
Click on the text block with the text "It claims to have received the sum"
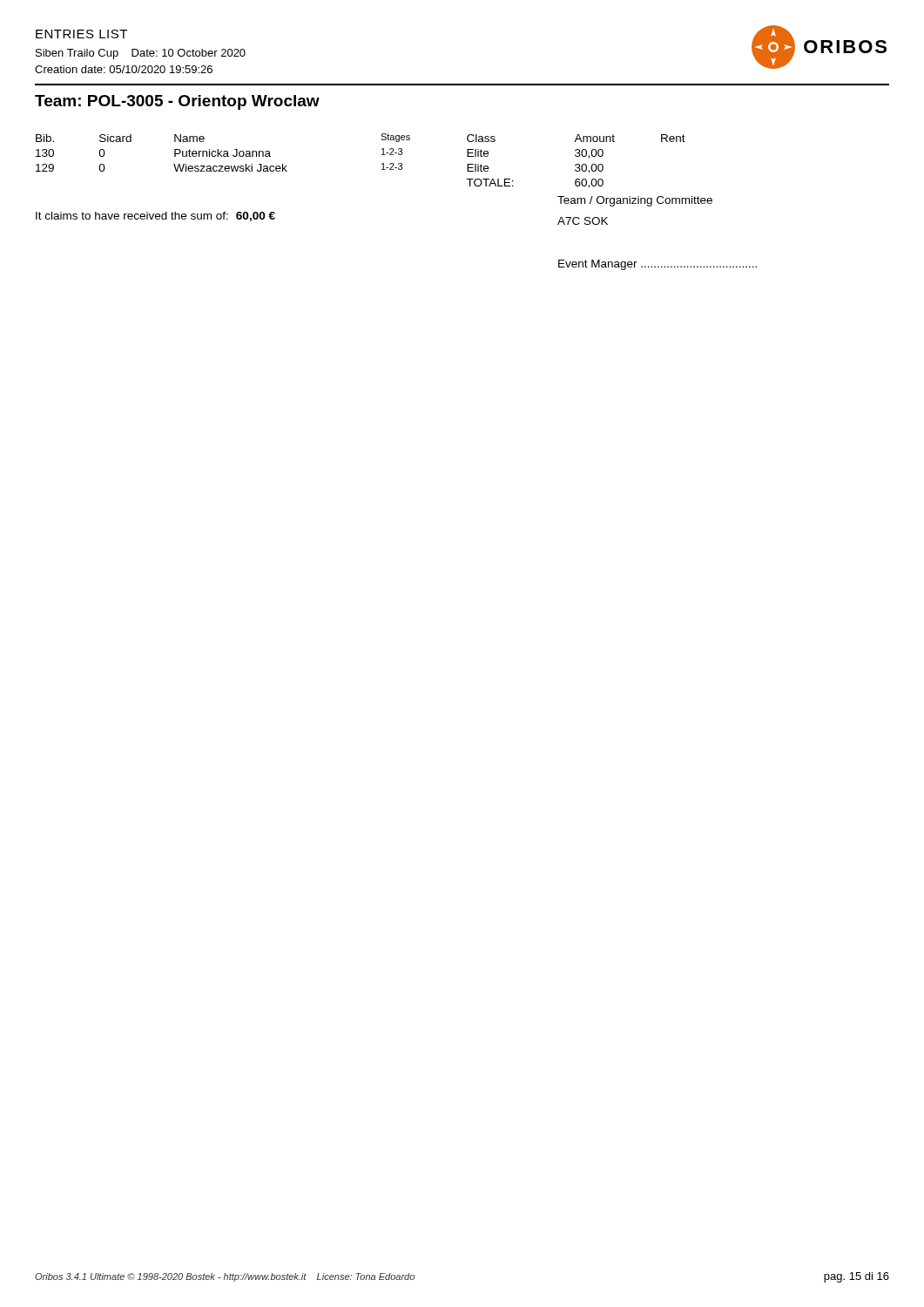coord(155,216)
